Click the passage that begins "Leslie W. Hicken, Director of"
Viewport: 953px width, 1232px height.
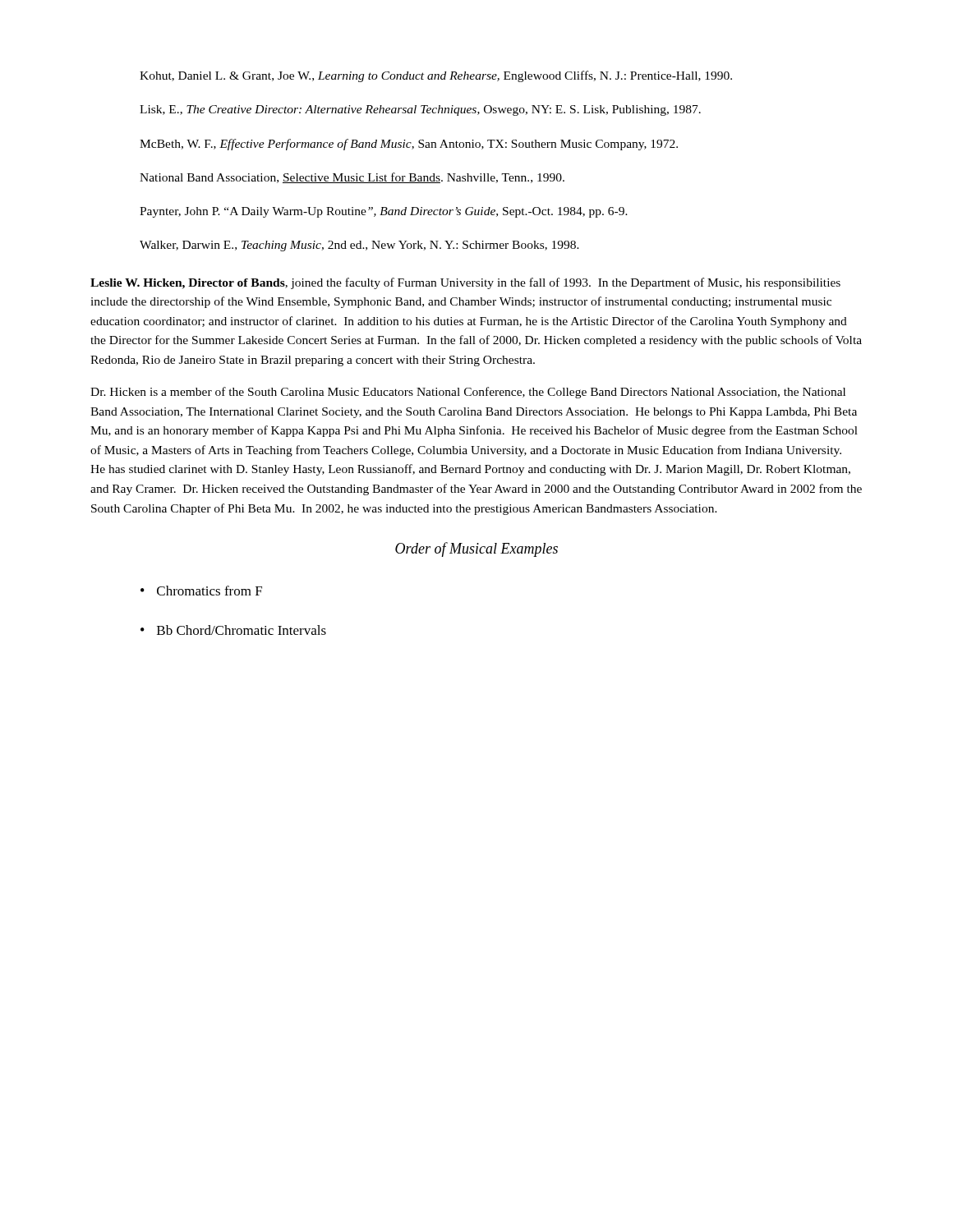click(476, 320)
